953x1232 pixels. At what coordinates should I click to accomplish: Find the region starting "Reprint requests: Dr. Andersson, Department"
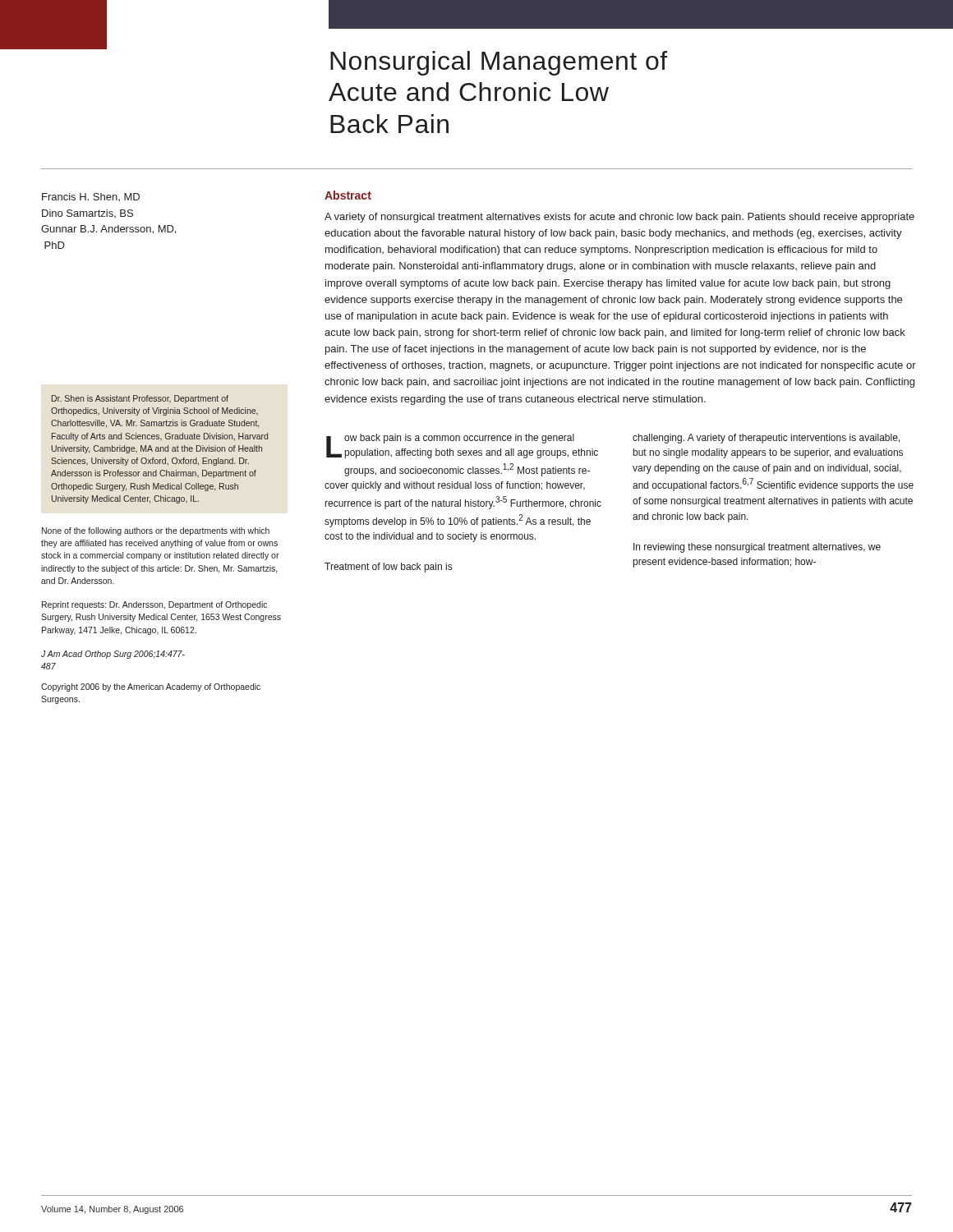(161, 617)
